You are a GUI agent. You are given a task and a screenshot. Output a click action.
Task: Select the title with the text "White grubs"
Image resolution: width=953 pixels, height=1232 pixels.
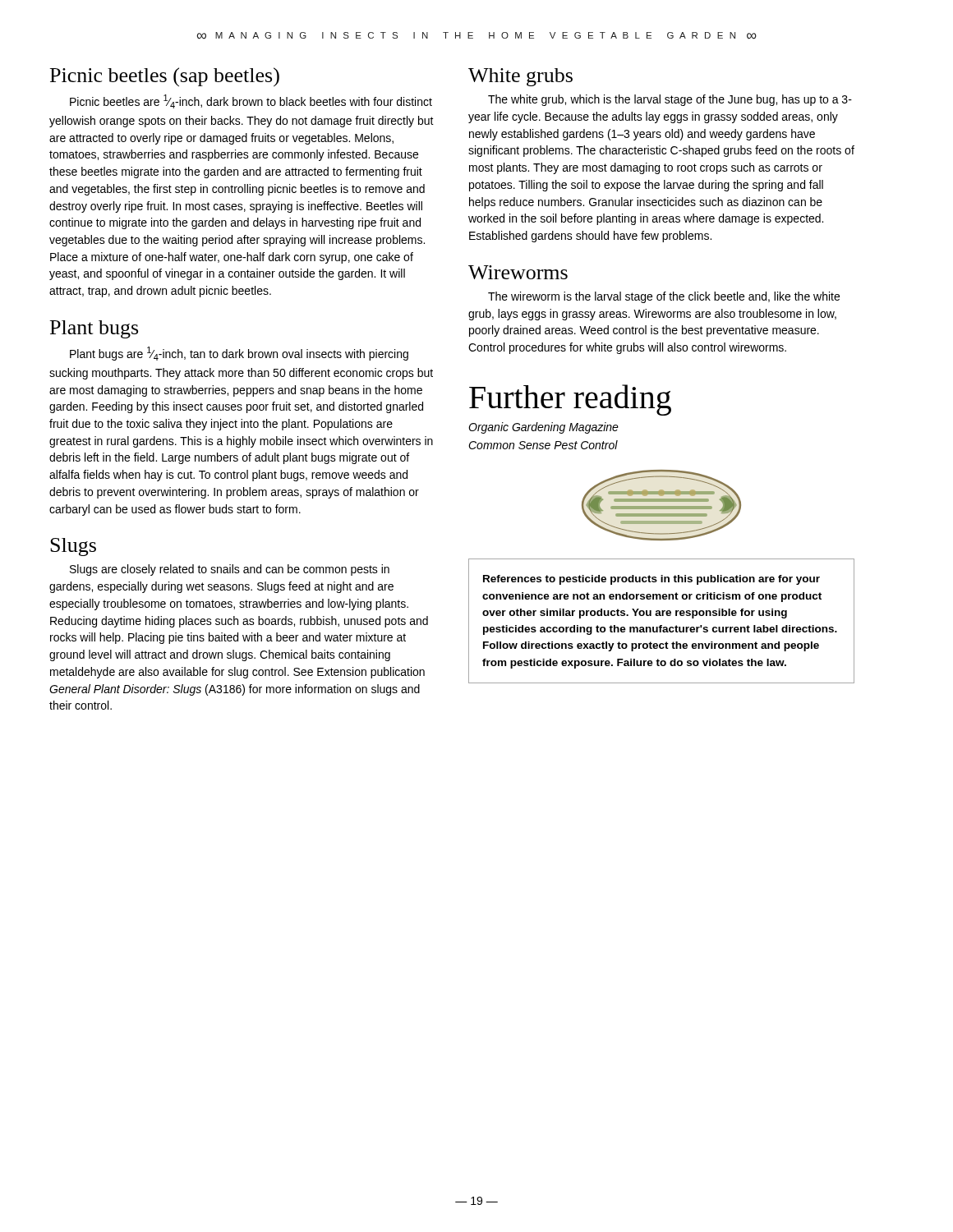click(x=520, y=77)
